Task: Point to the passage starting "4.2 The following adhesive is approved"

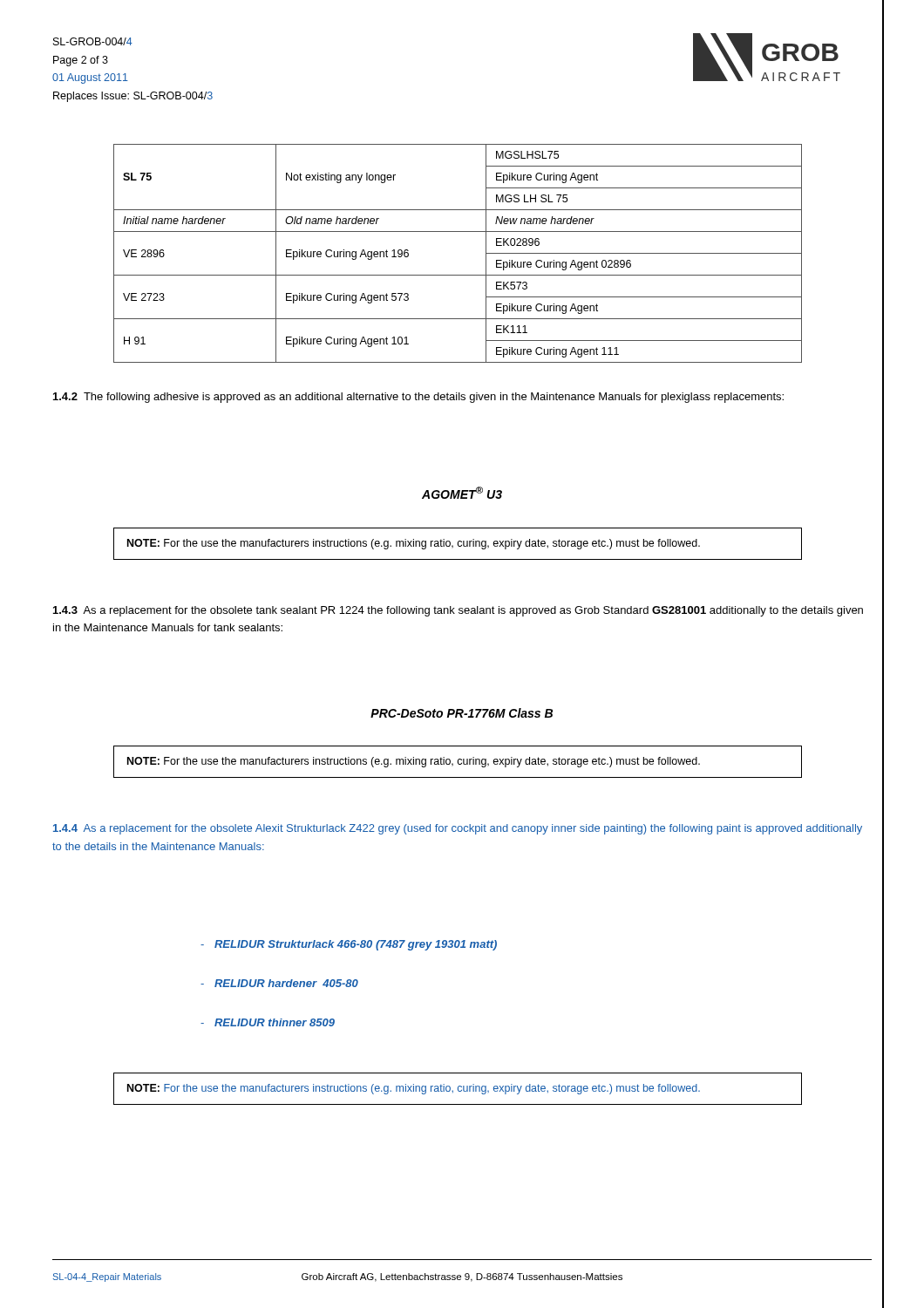Action: pyautogui.click(x=419, y=396)
